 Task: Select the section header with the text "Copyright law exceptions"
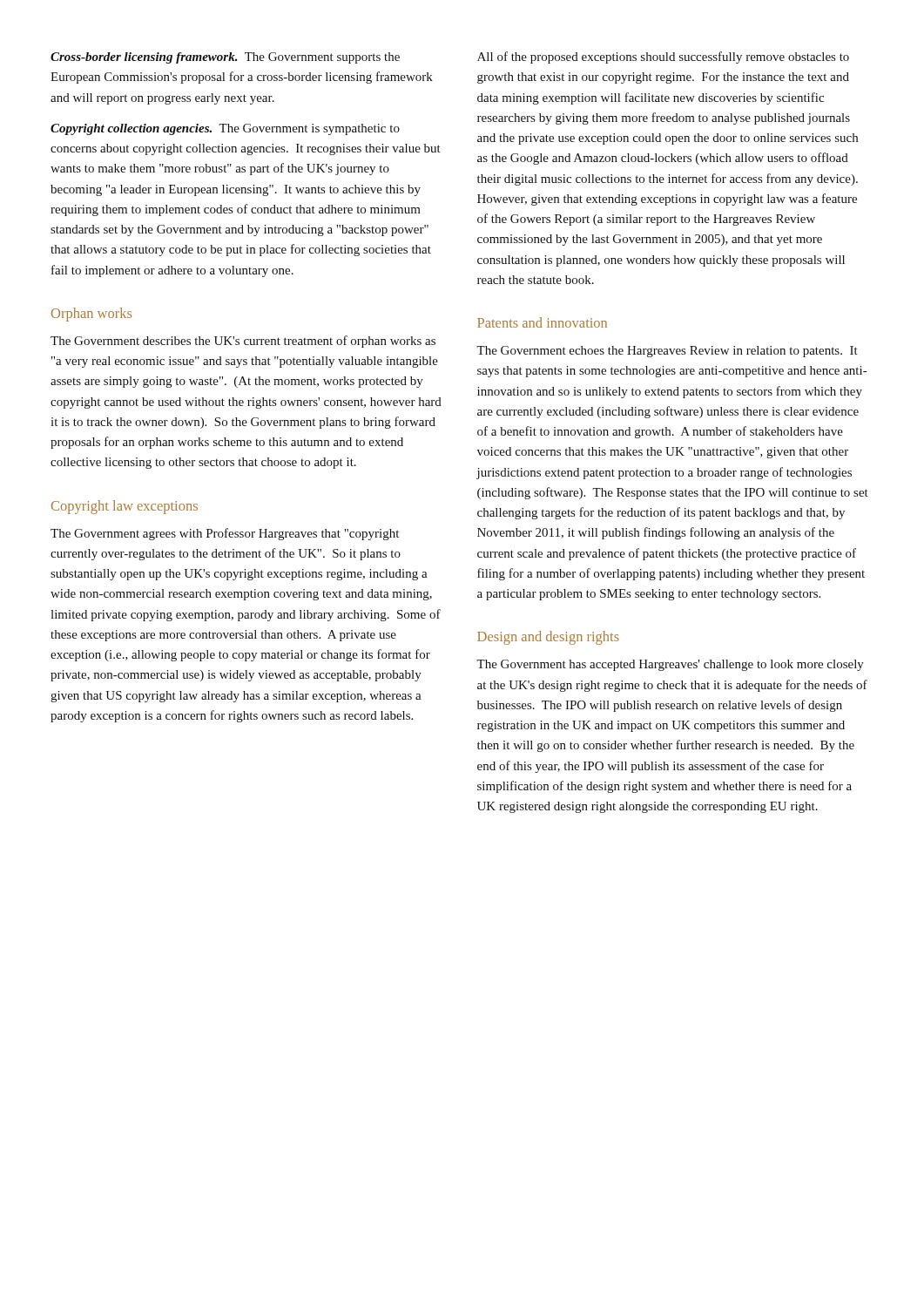tap(124, 505)
